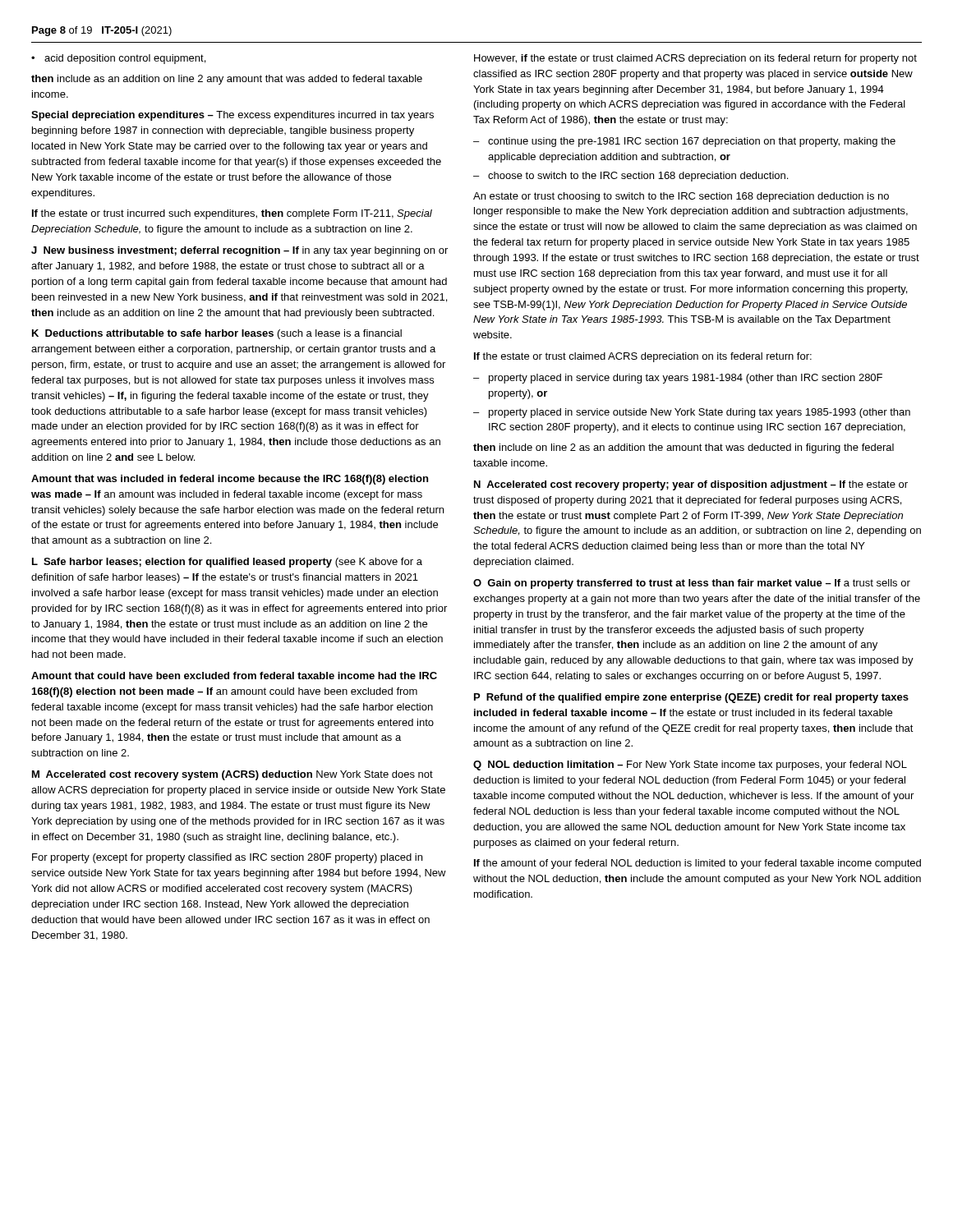Viewport: 953px width, 1232px height.
Task: Point to the text starting "If the amount of your federal"
Action: (x=697, y=879)
